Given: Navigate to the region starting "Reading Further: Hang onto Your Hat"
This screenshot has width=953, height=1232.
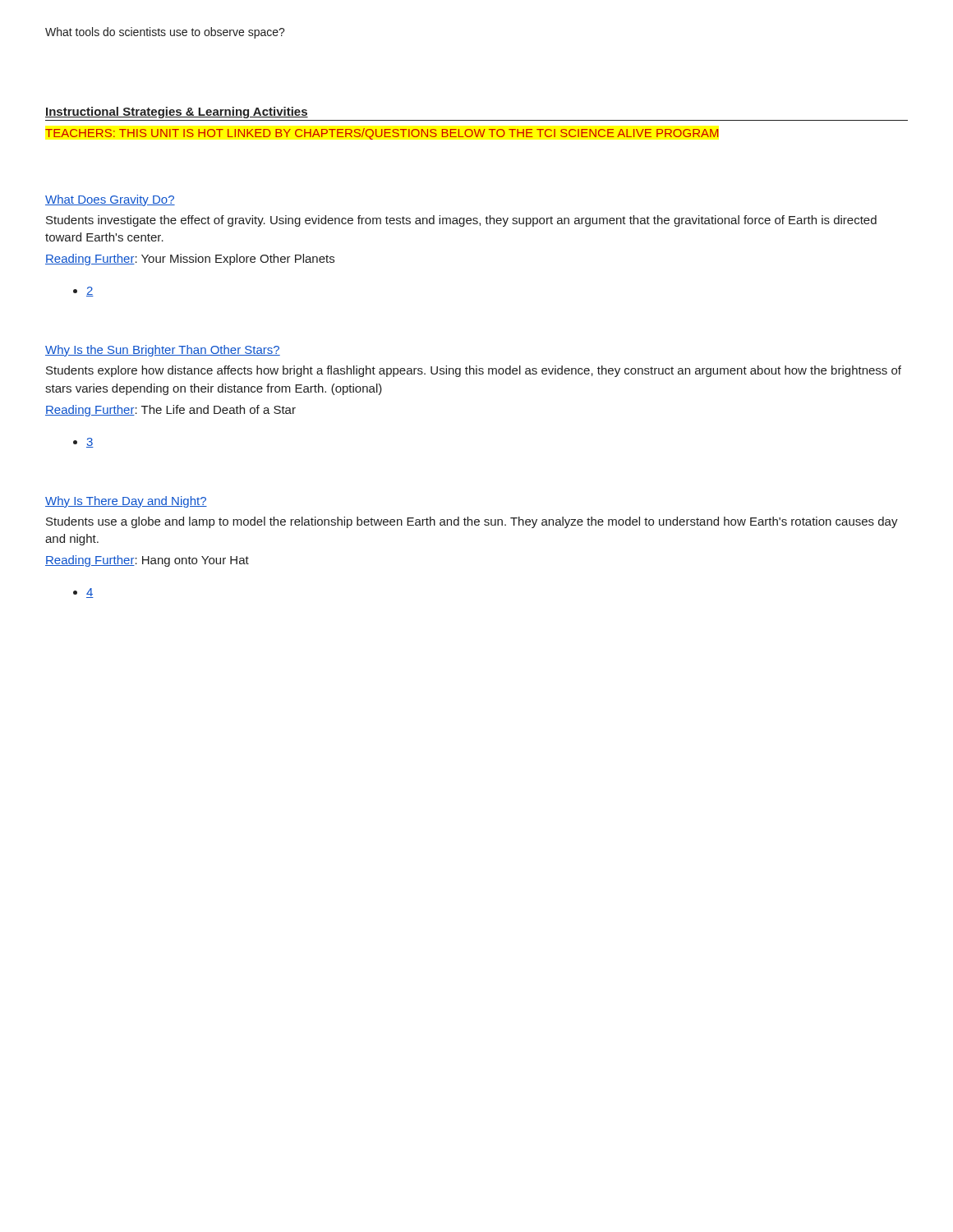Looking at the screenshot, I should (x=147, y=560).
